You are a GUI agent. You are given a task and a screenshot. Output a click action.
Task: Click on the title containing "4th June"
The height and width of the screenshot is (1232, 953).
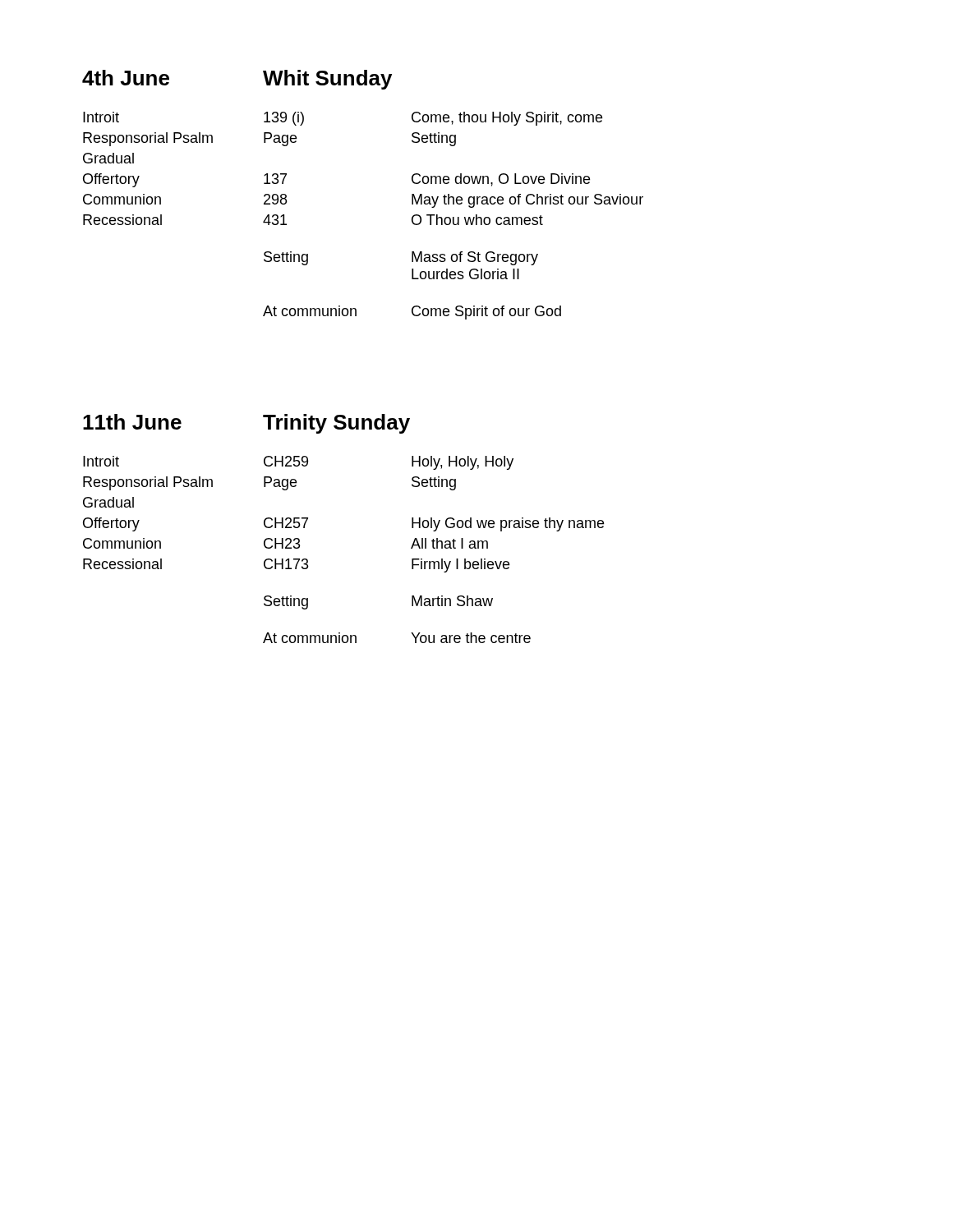pos(126,78)
